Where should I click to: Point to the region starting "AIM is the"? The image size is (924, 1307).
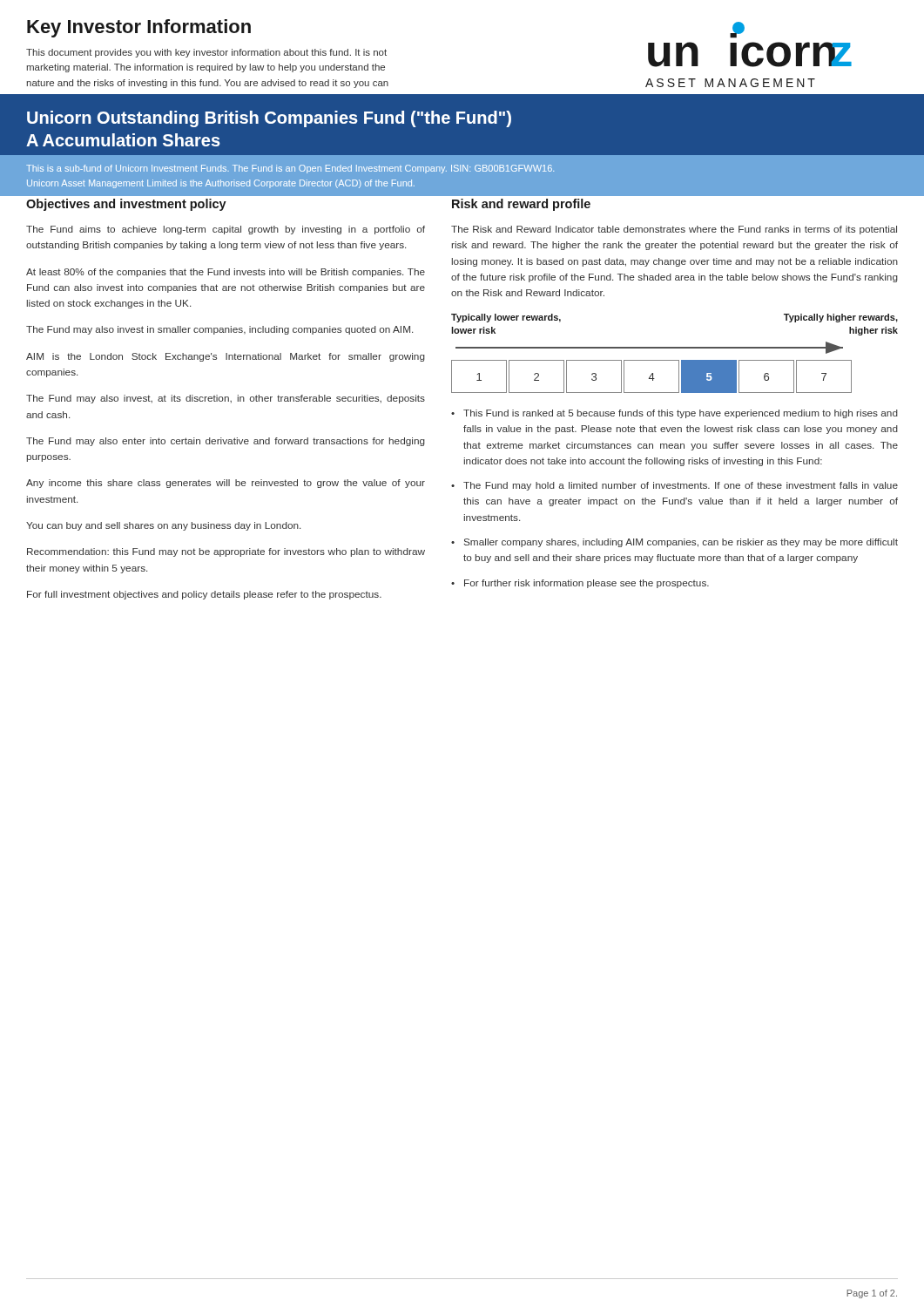226,364
